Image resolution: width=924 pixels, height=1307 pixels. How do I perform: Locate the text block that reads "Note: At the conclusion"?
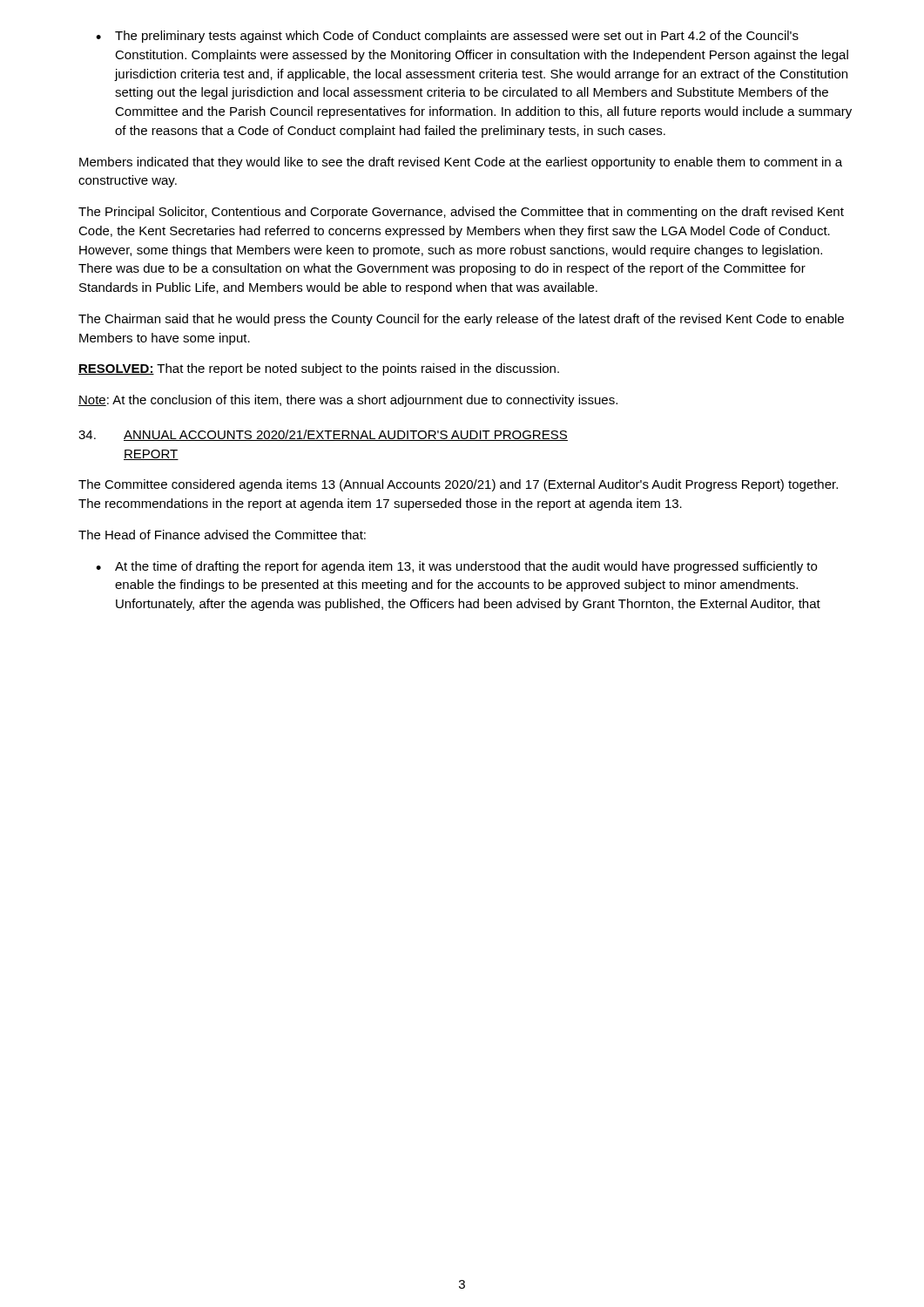tap(348, 399)
